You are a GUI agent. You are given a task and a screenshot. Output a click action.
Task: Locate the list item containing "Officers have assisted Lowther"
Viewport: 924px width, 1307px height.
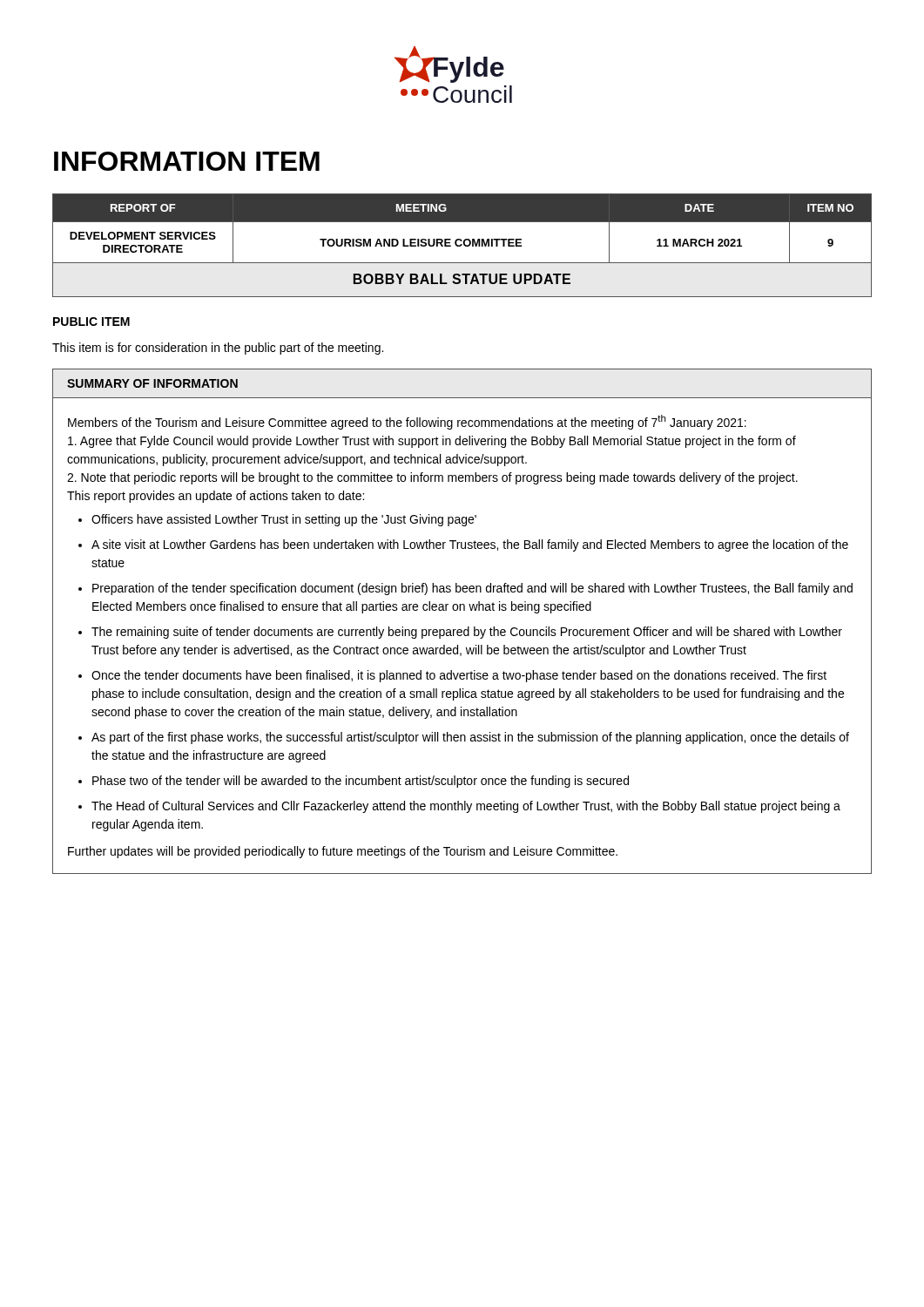[x=284, y=519]
